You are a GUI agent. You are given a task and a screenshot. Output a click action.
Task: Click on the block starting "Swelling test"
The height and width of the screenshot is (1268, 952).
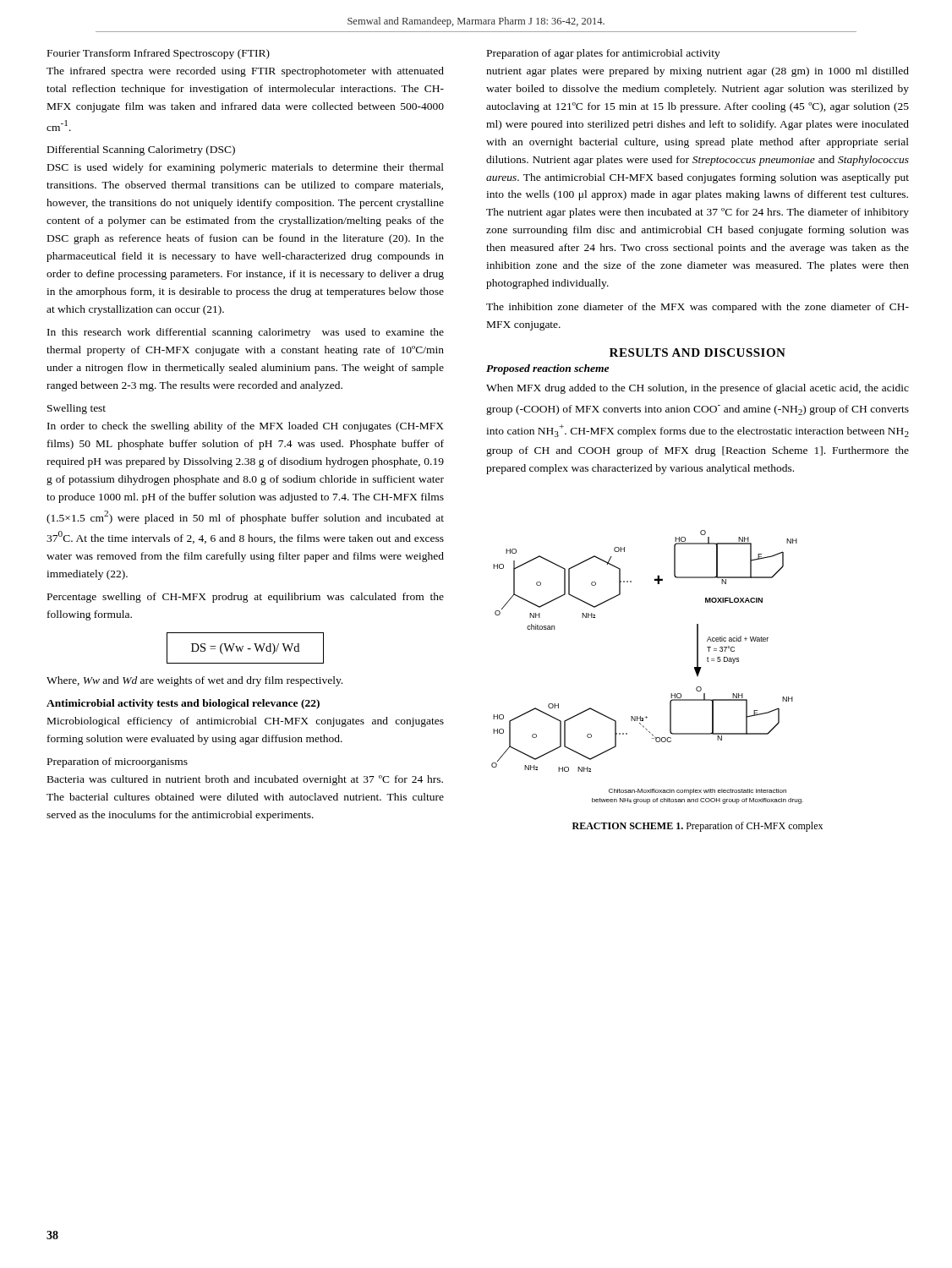tap(76, 408)
